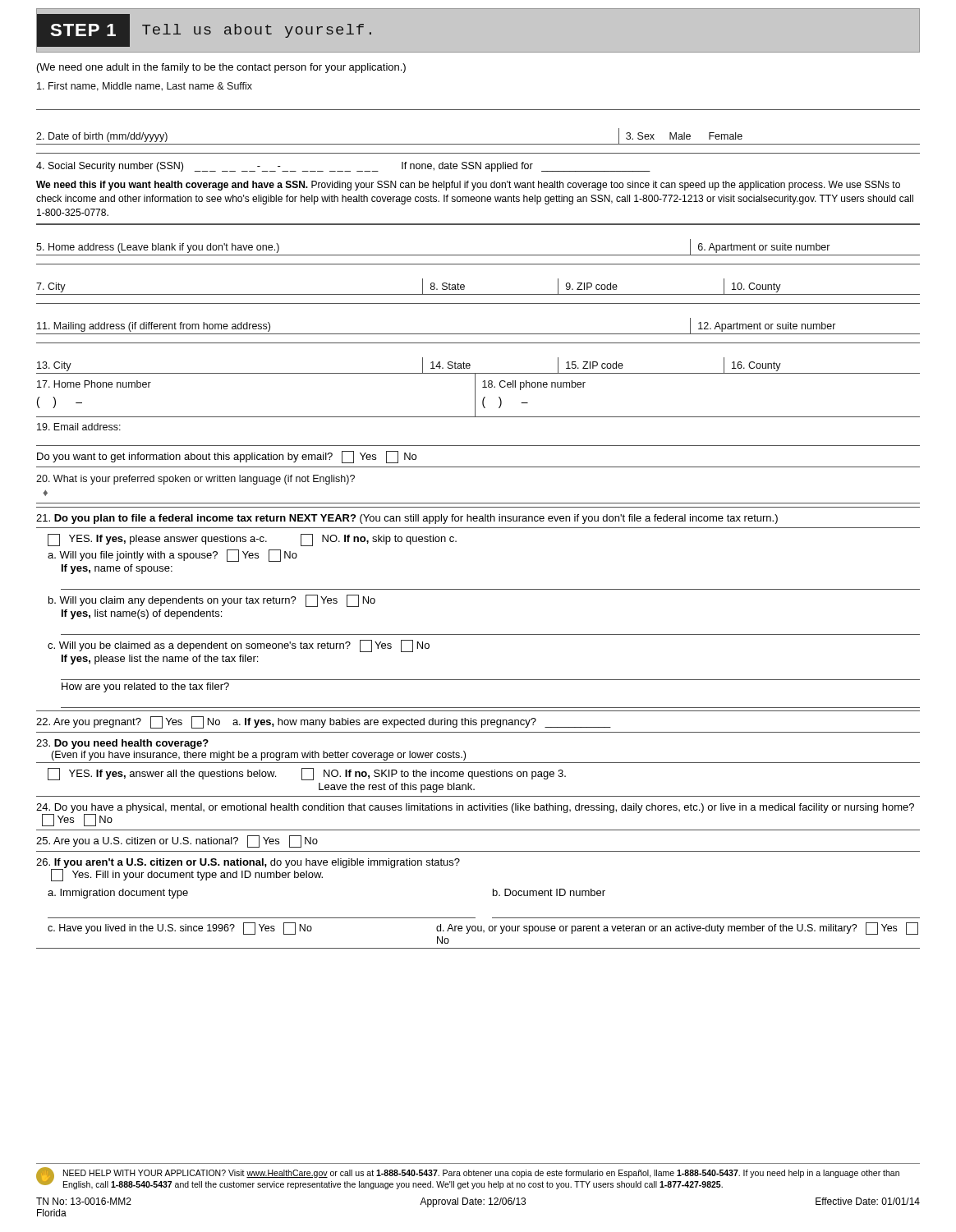Screen dimensions: 1232x956
Task: Find the text block that says "If you aren't a U.S. citizen or U.S."
Action: click(248, 870)
